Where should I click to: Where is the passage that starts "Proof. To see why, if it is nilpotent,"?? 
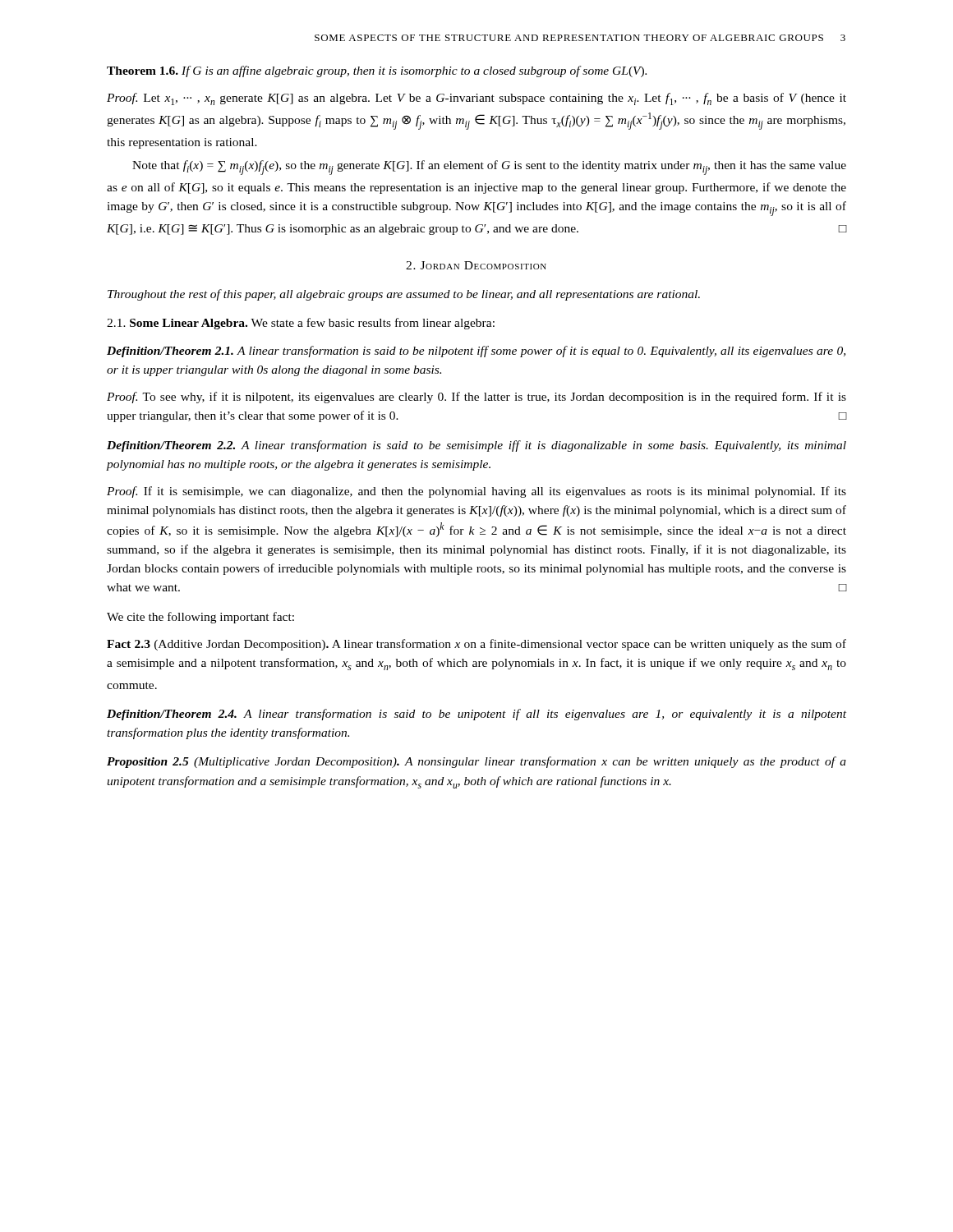[x=476, y=406]
